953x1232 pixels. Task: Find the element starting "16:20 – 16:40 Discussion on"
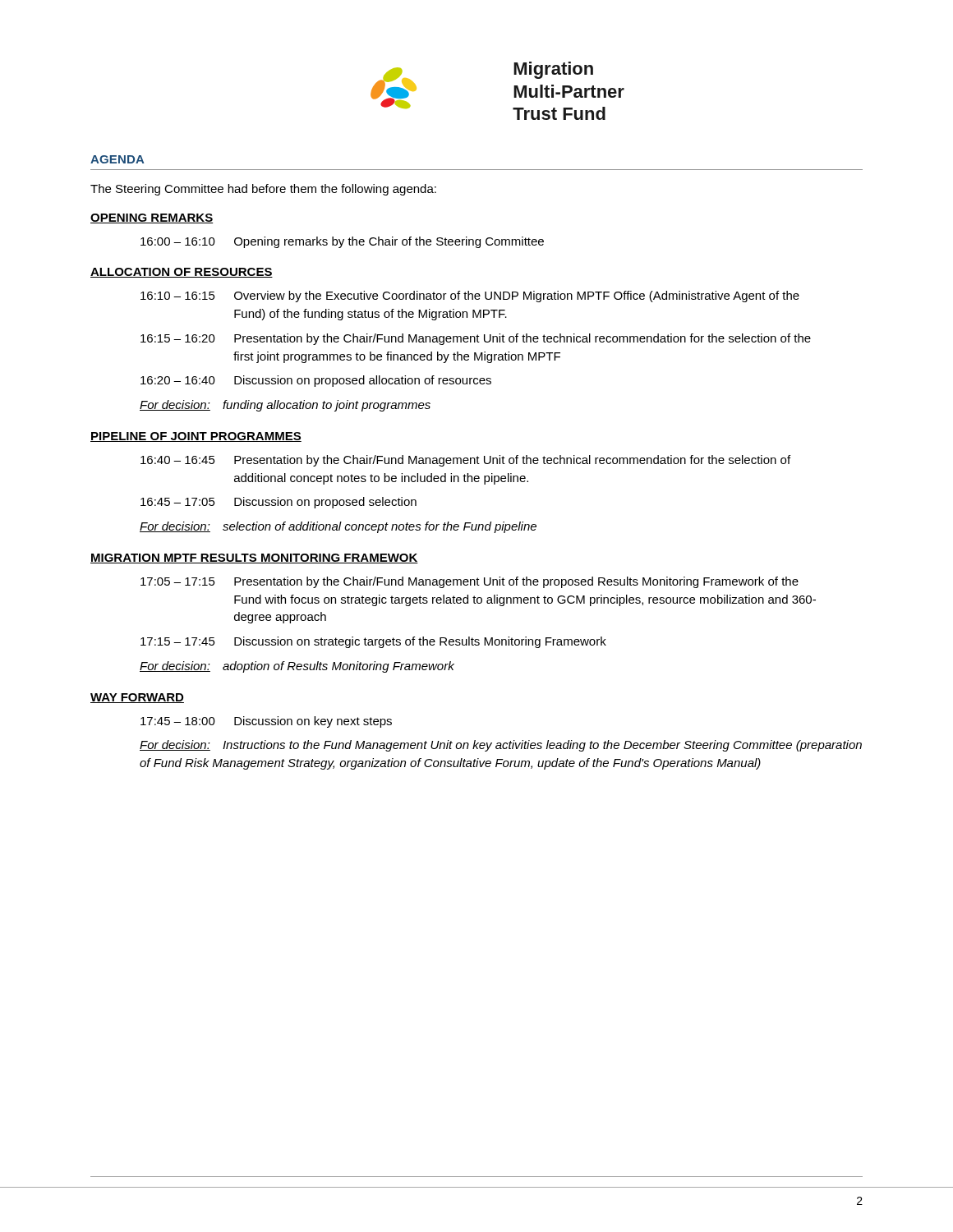tap(316, 380)
